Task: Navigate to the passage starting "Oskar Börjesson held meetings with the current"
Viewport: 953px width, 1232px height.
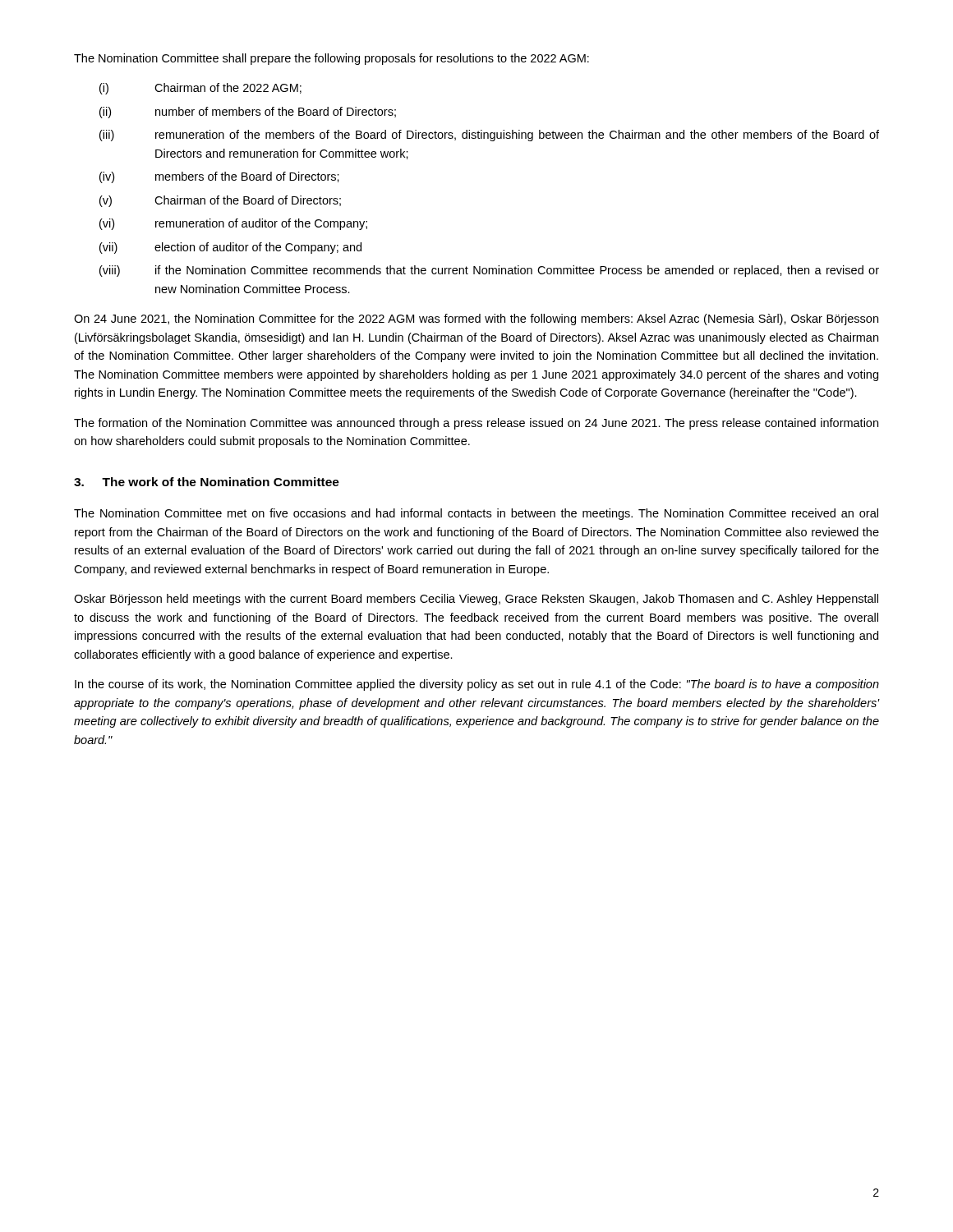Action: [x=476, y=627]
